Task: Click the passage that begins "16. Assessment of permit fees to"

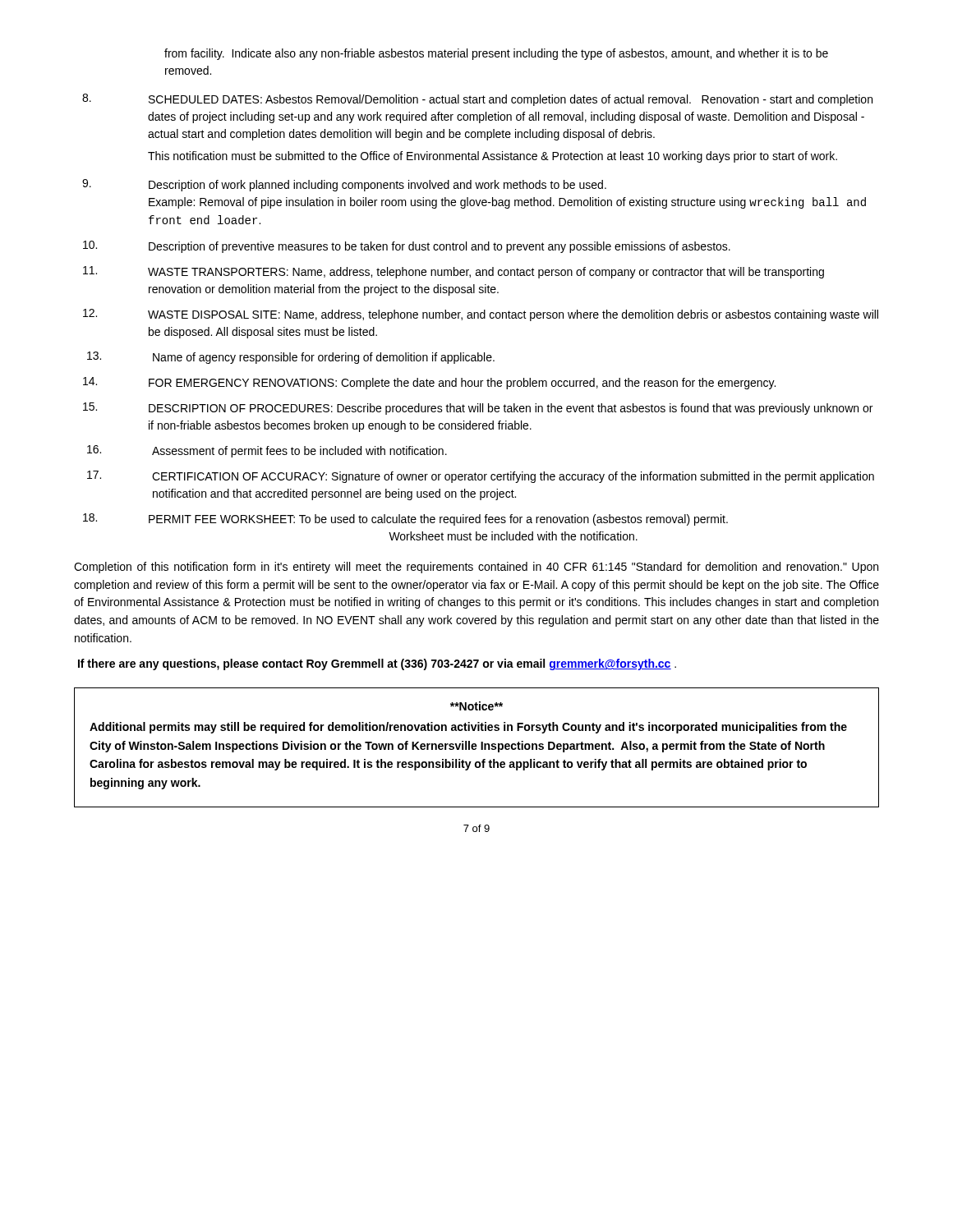Action: pyautogui.click(x=267, y=451)
